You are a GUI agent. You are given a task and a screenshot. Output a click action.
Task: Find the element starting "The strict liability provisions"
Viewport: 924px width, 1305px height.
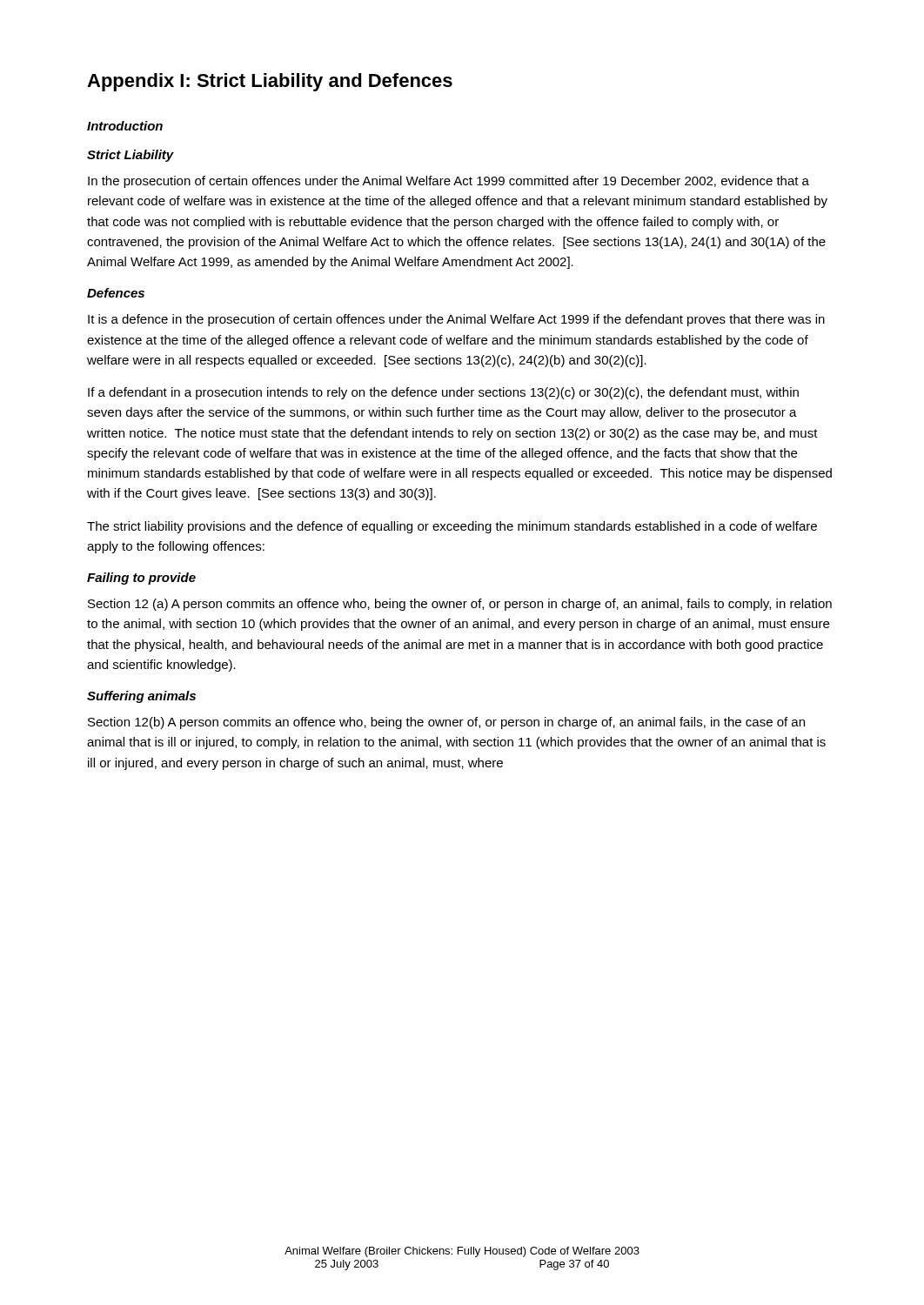452,536
